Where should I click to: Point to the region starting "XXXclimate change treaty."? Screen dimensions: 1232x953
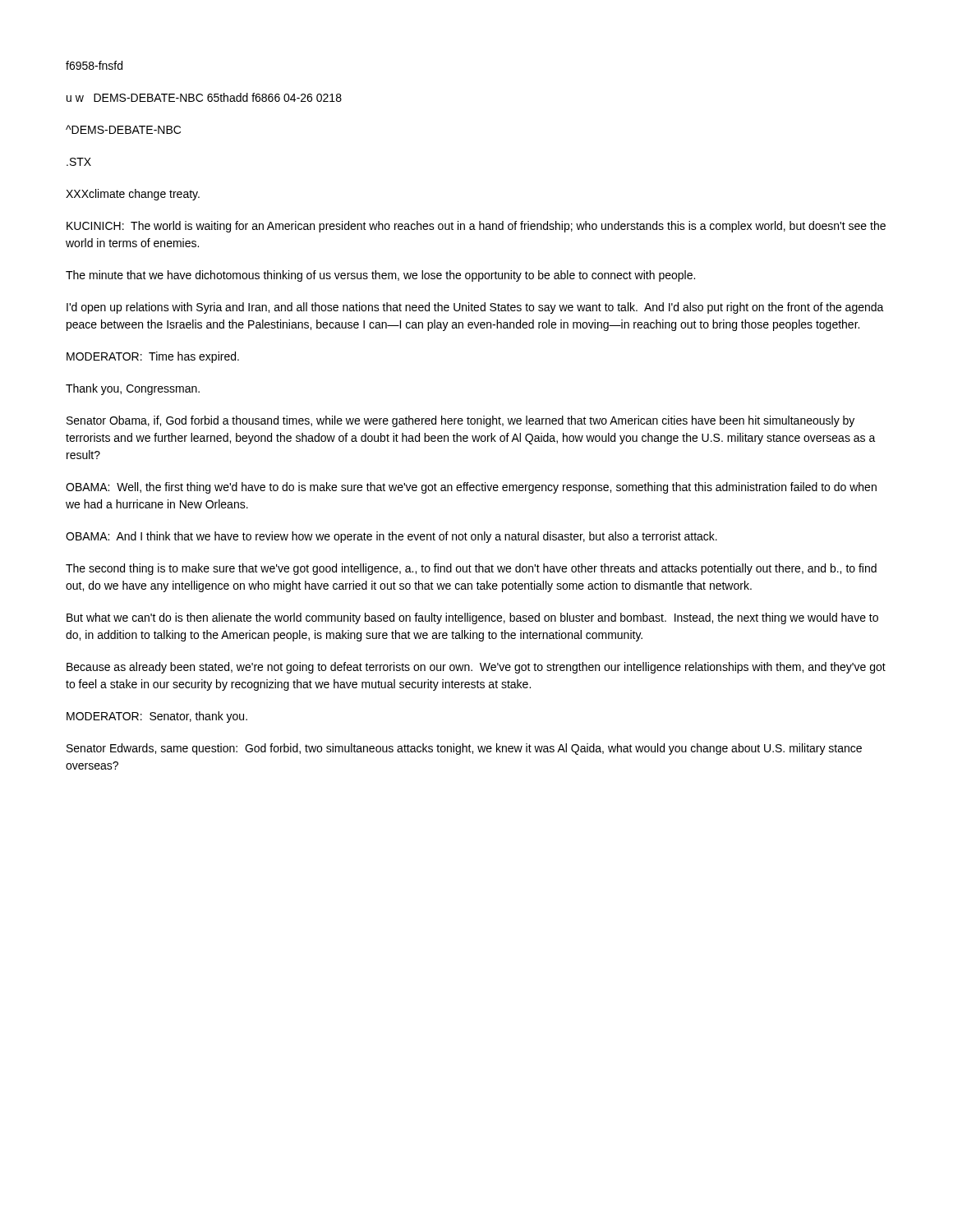coord(133,194)
